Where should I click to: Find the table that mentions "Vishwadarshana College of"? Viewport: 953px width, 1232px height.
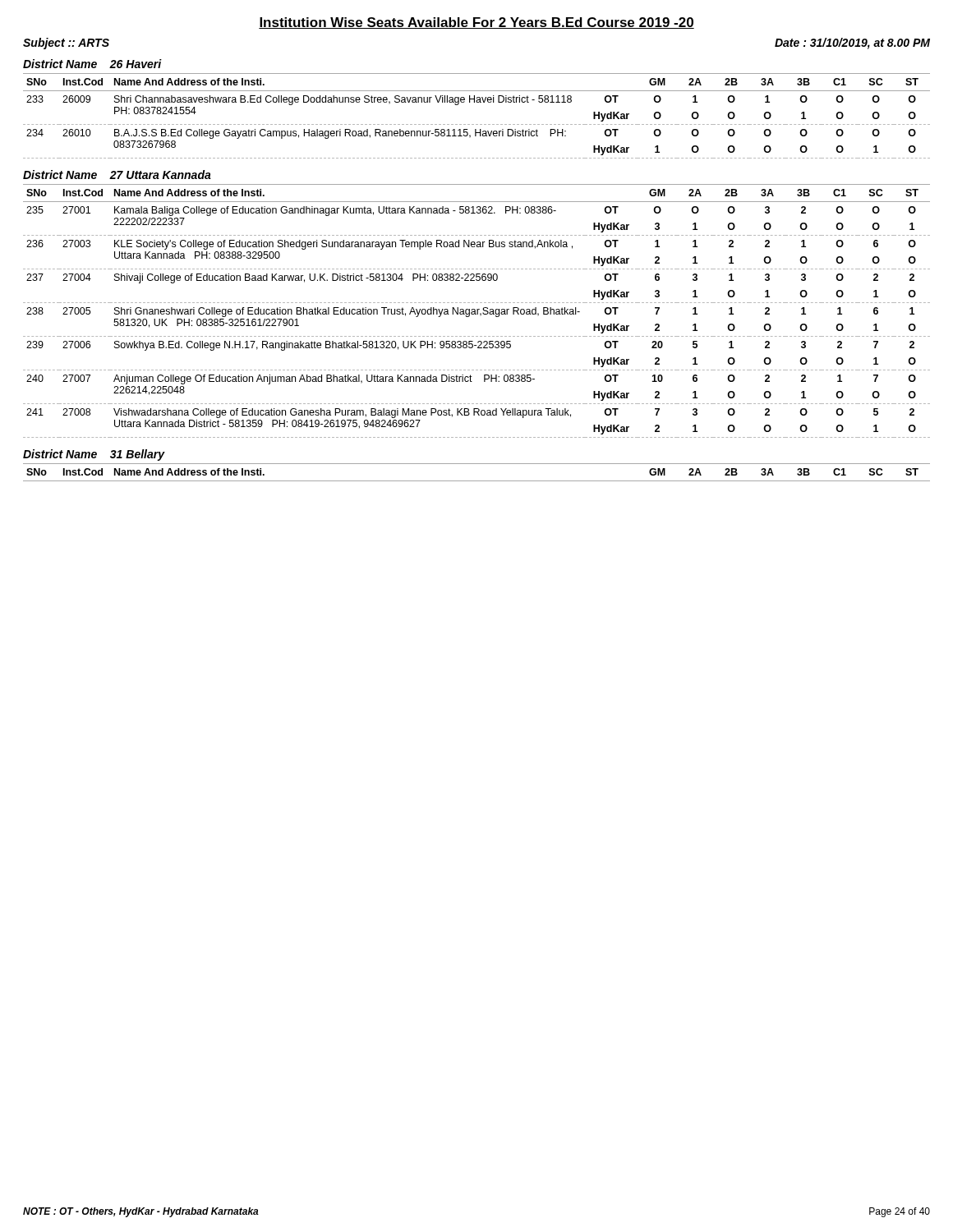[x=476, y=311]
